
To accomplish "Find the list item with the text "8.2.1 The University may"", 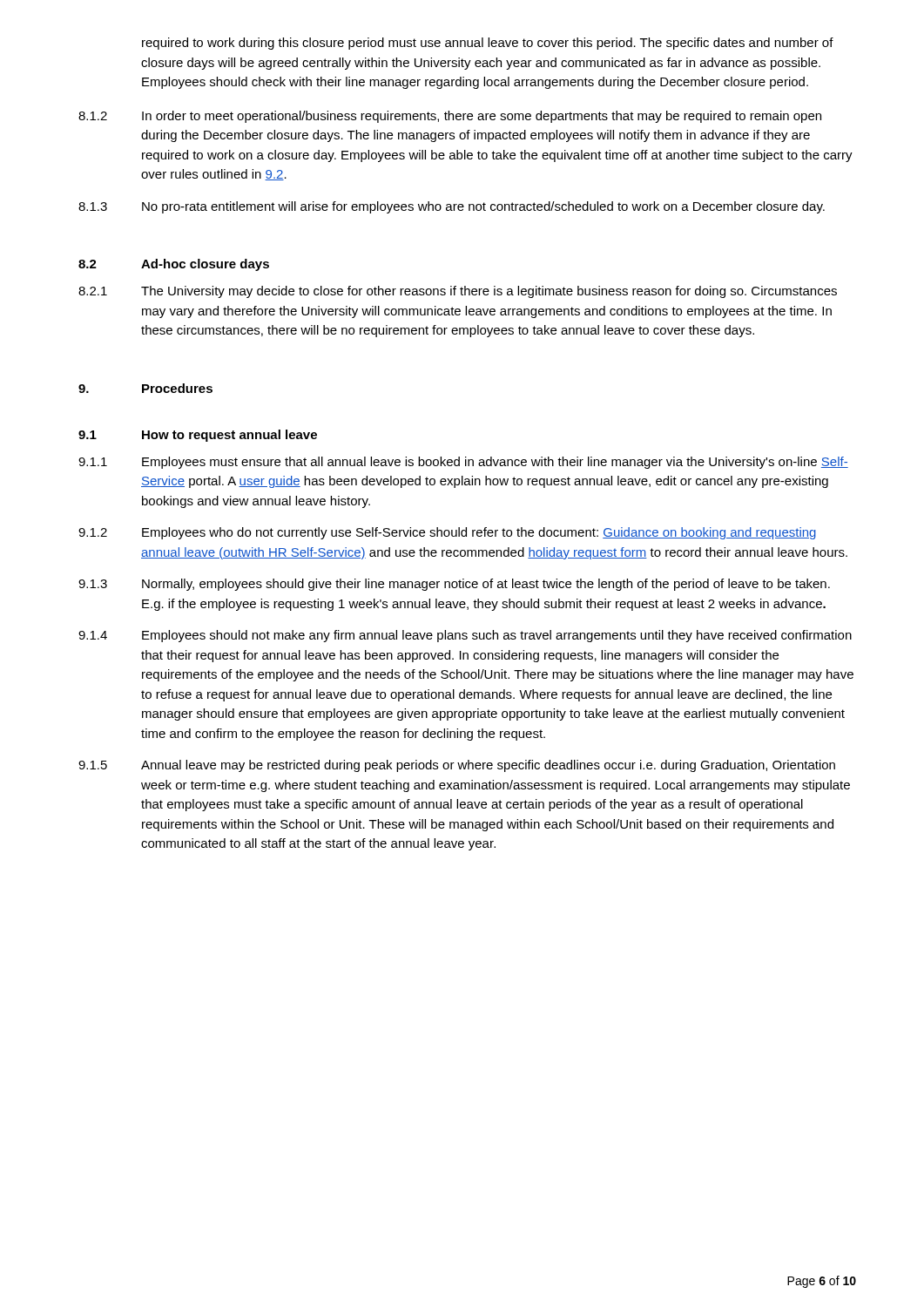I will [x=467, y=311].
